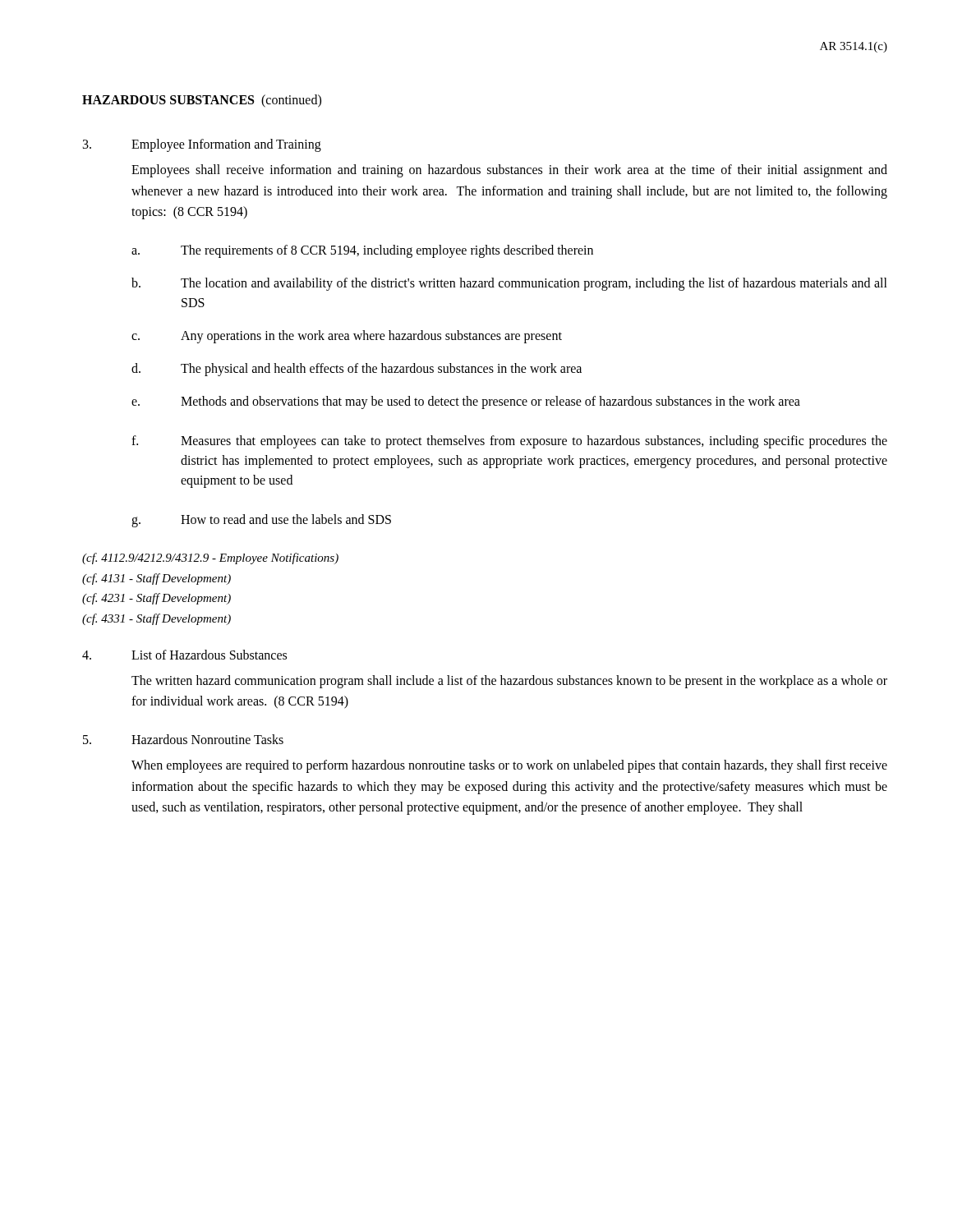The width and height of the screenshot is (953, 1232).
Task: Find the block on this page that starts "When employees are required to perform hazardous nonroutine"
Action: pyautogui.click(x=509, y=786)
